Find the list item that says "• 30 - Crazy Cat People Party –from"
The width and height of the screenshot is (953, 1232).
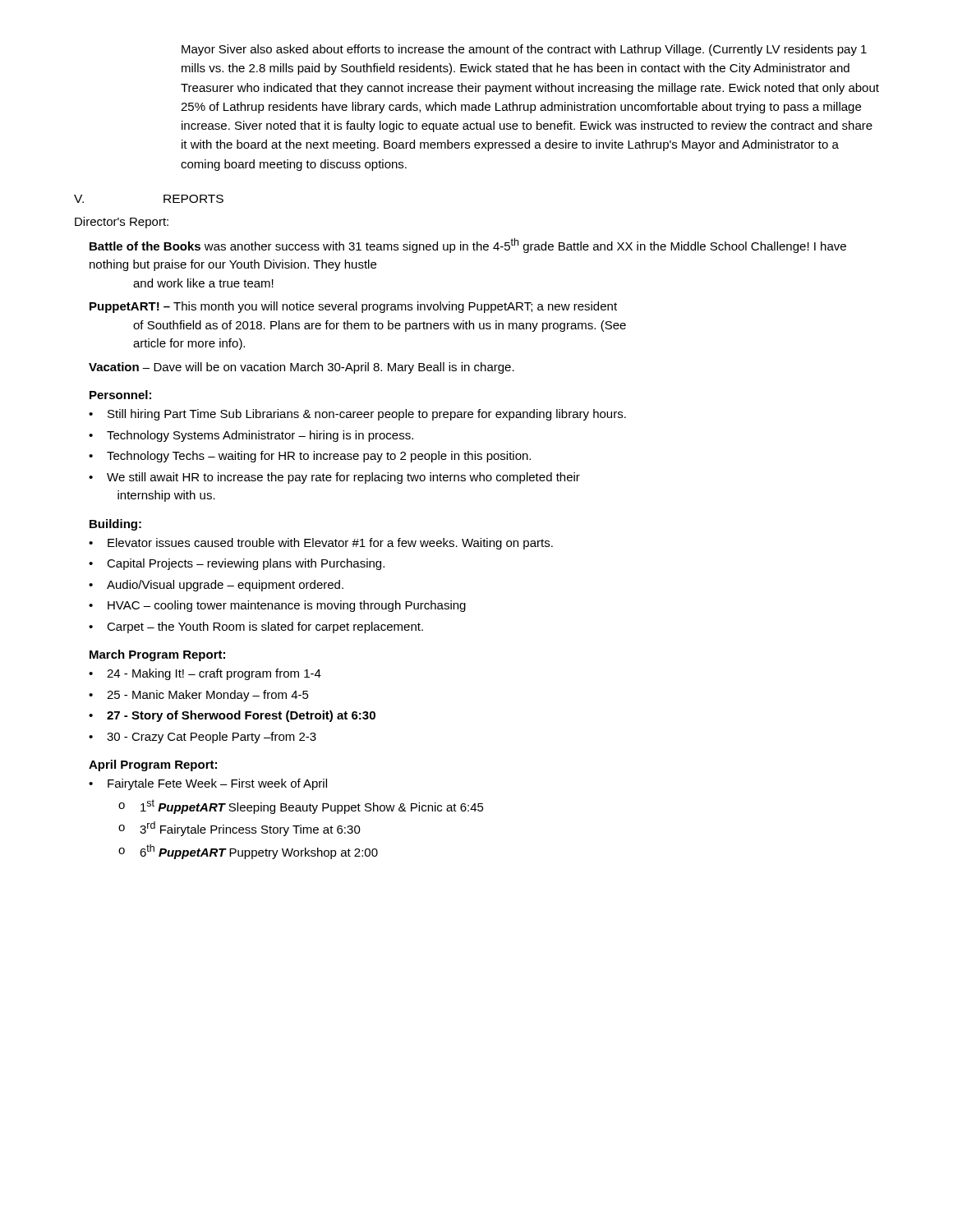[203, 737]
